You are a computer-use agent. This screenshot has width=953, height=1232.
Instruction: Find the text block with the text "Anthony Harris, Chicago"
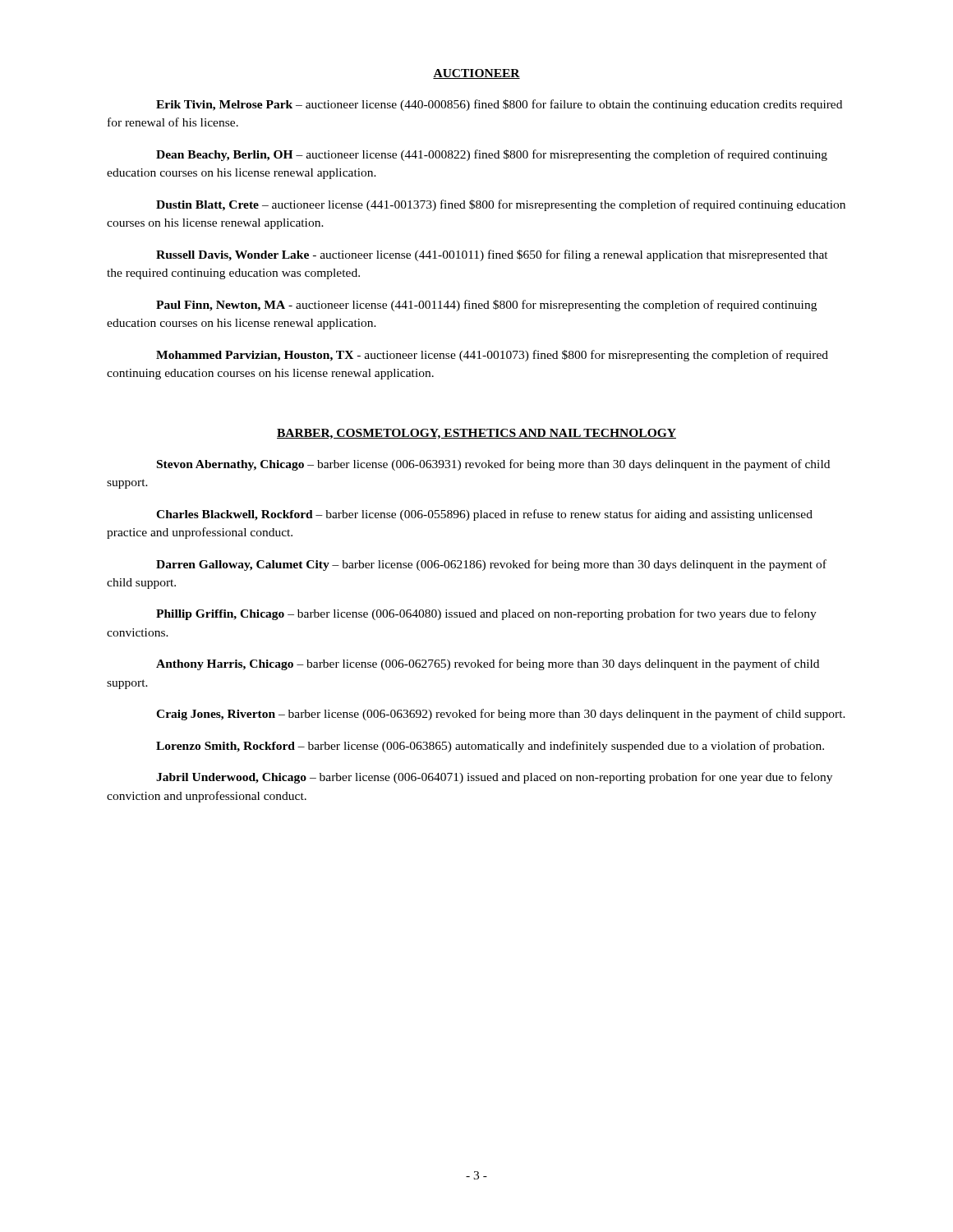click(476, 673)
